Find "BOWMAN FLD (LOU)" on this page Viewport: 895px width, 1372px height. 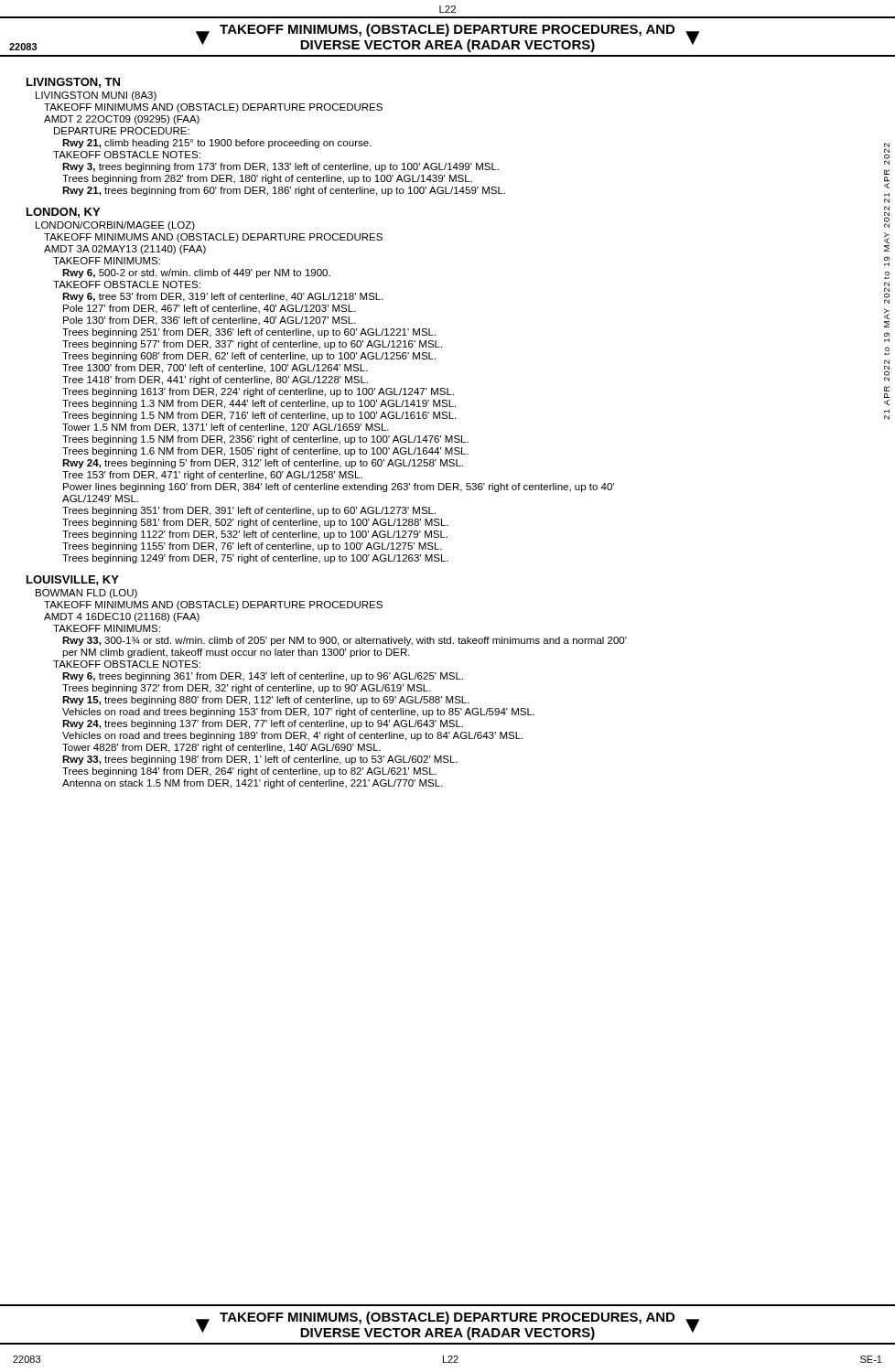[86, 593]
